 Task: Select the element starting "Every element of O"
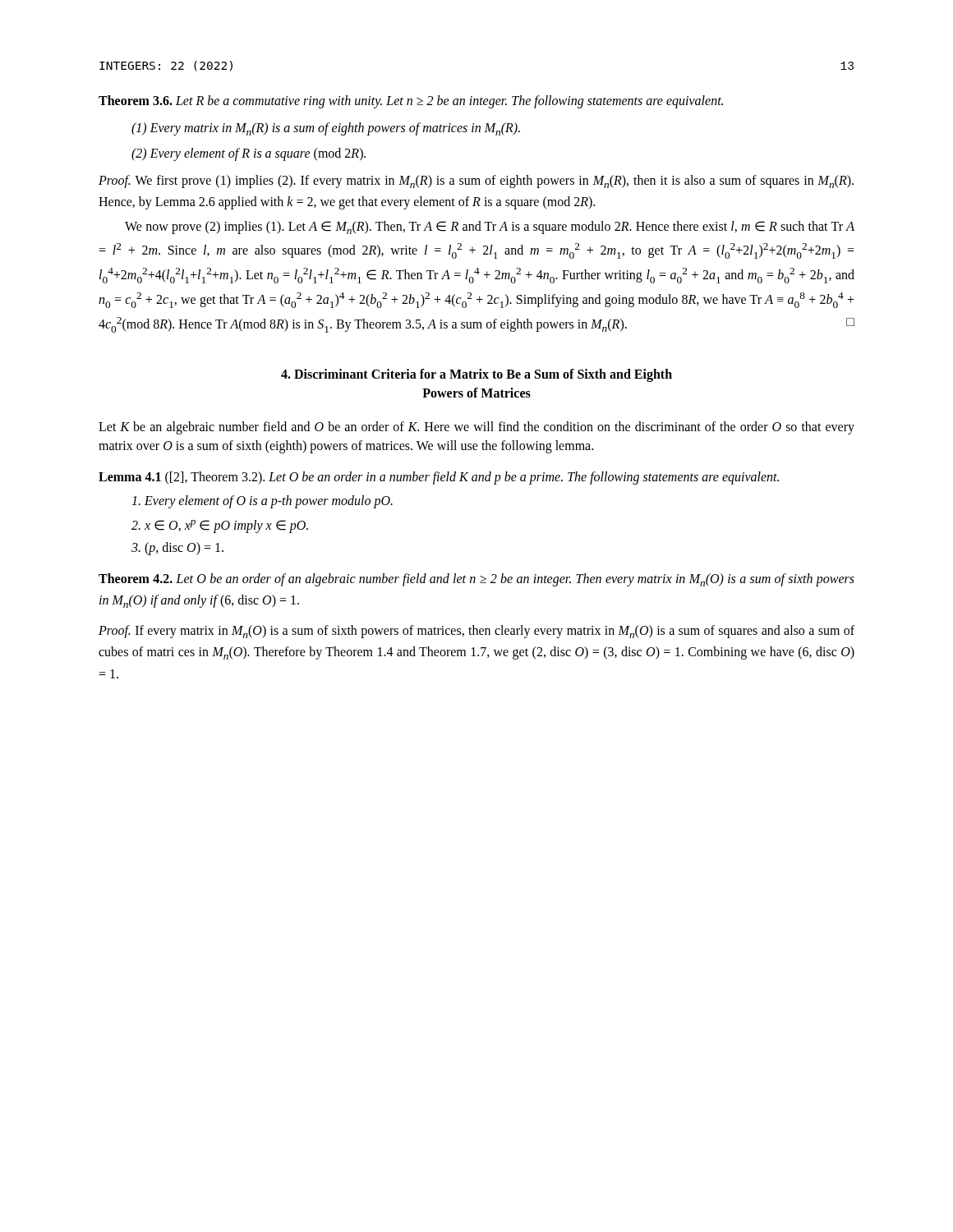tap(262, 502)
